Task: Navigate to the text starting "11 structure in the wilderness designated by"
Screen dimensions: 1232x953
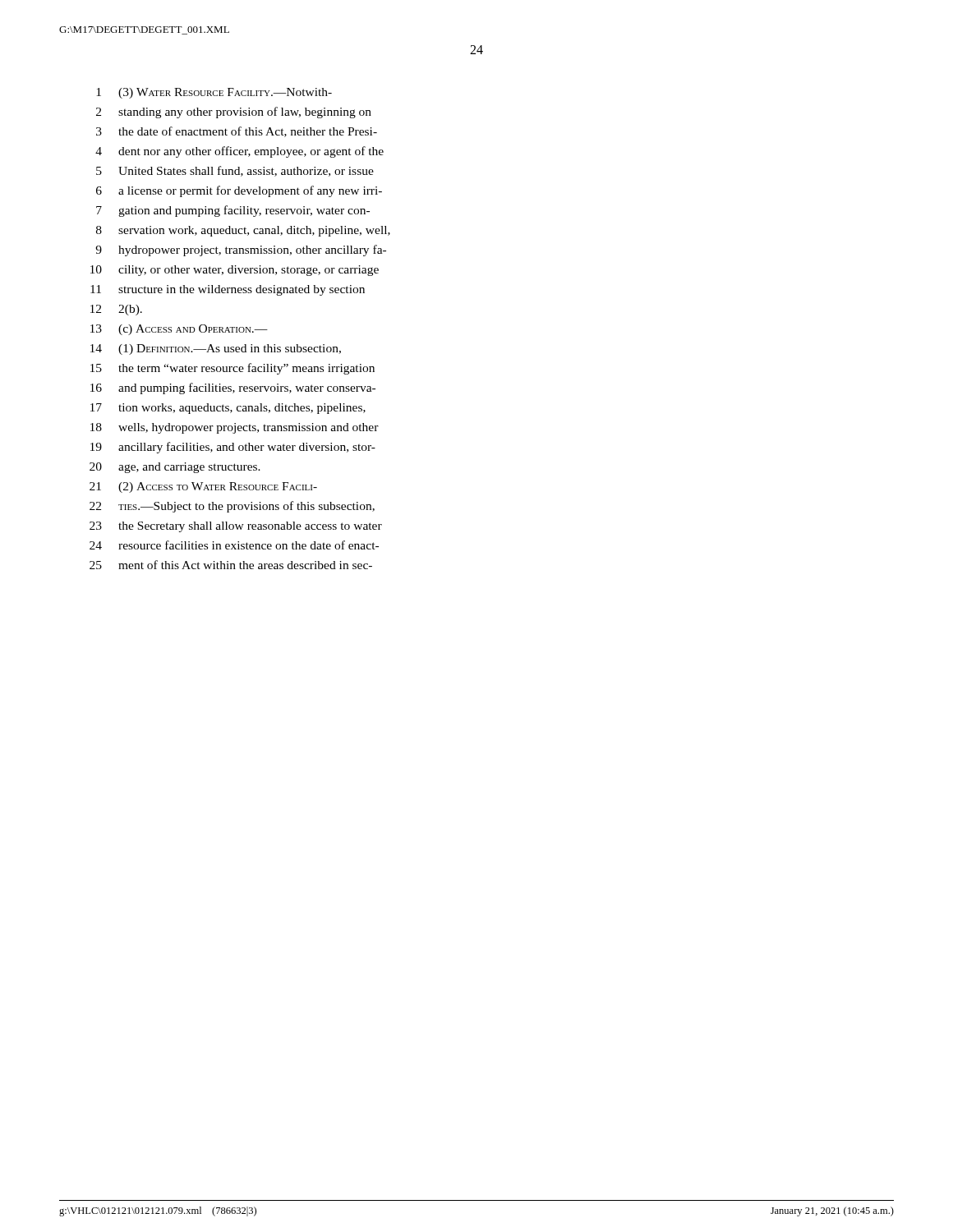Action: tap(228, 290)
